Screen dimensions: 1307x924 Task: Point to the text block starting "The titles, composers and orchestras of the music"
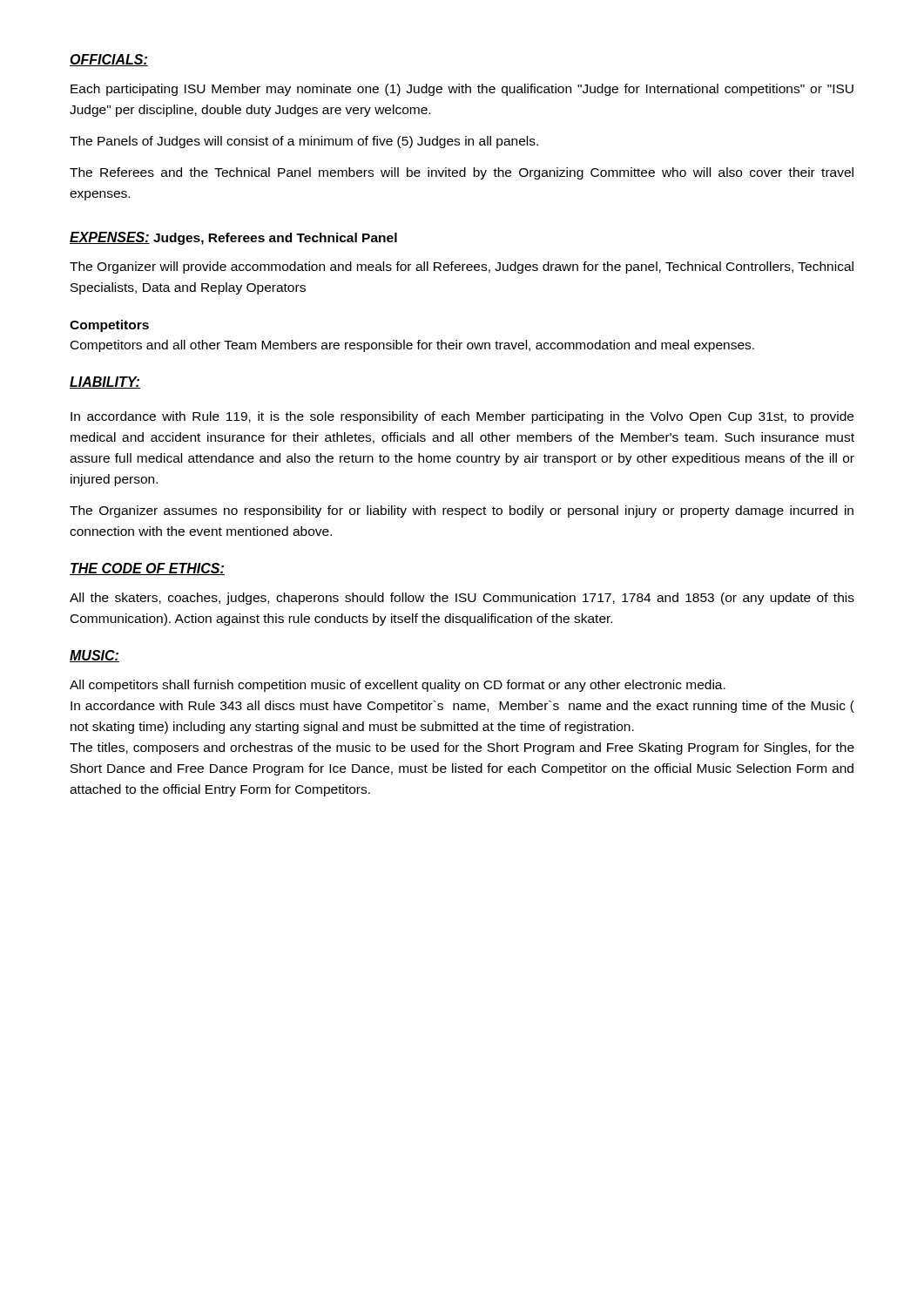click(x=462, y=768)
